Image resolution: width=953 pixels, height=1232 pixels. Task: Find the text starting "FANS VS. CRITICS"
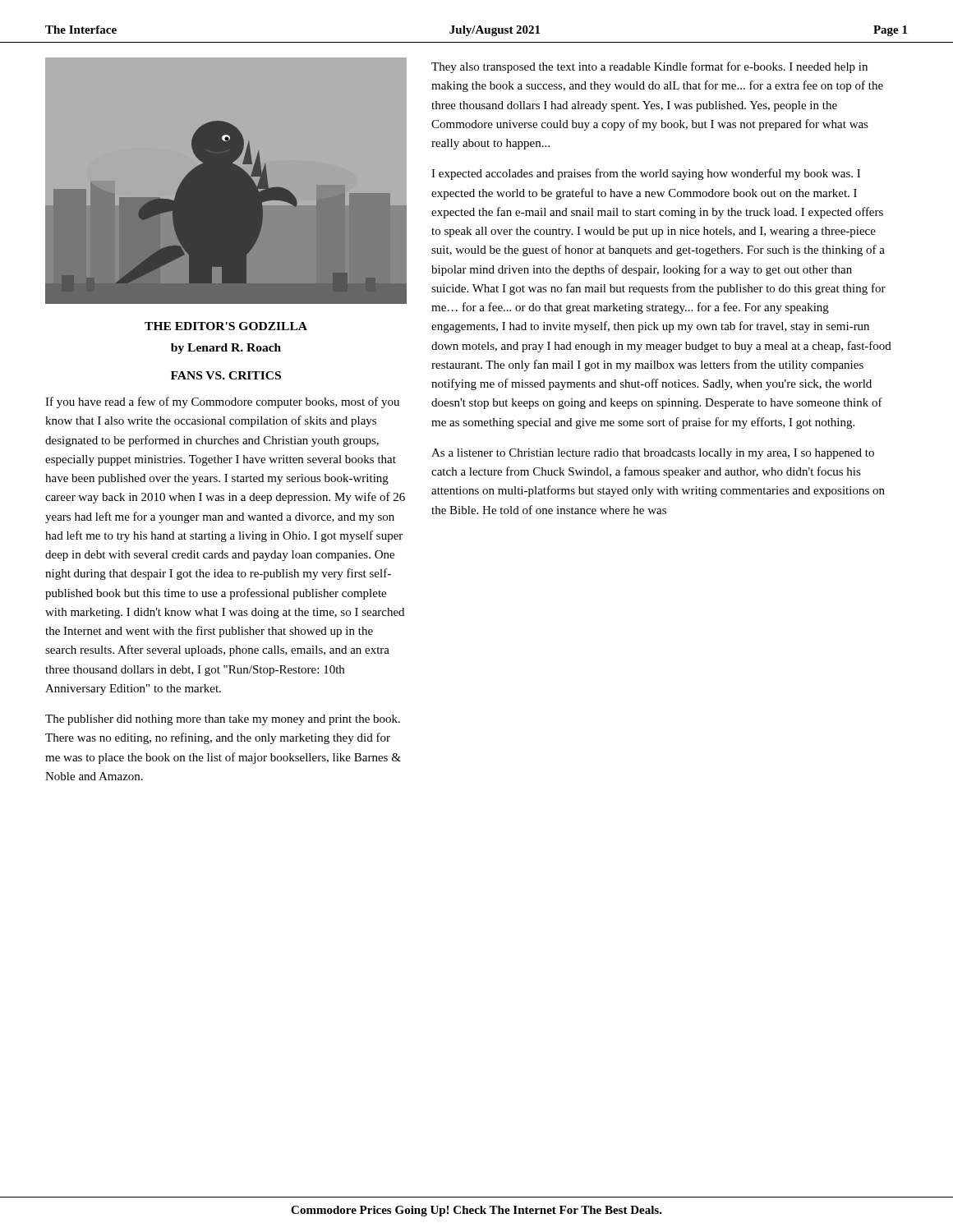(x=226, y=375)
